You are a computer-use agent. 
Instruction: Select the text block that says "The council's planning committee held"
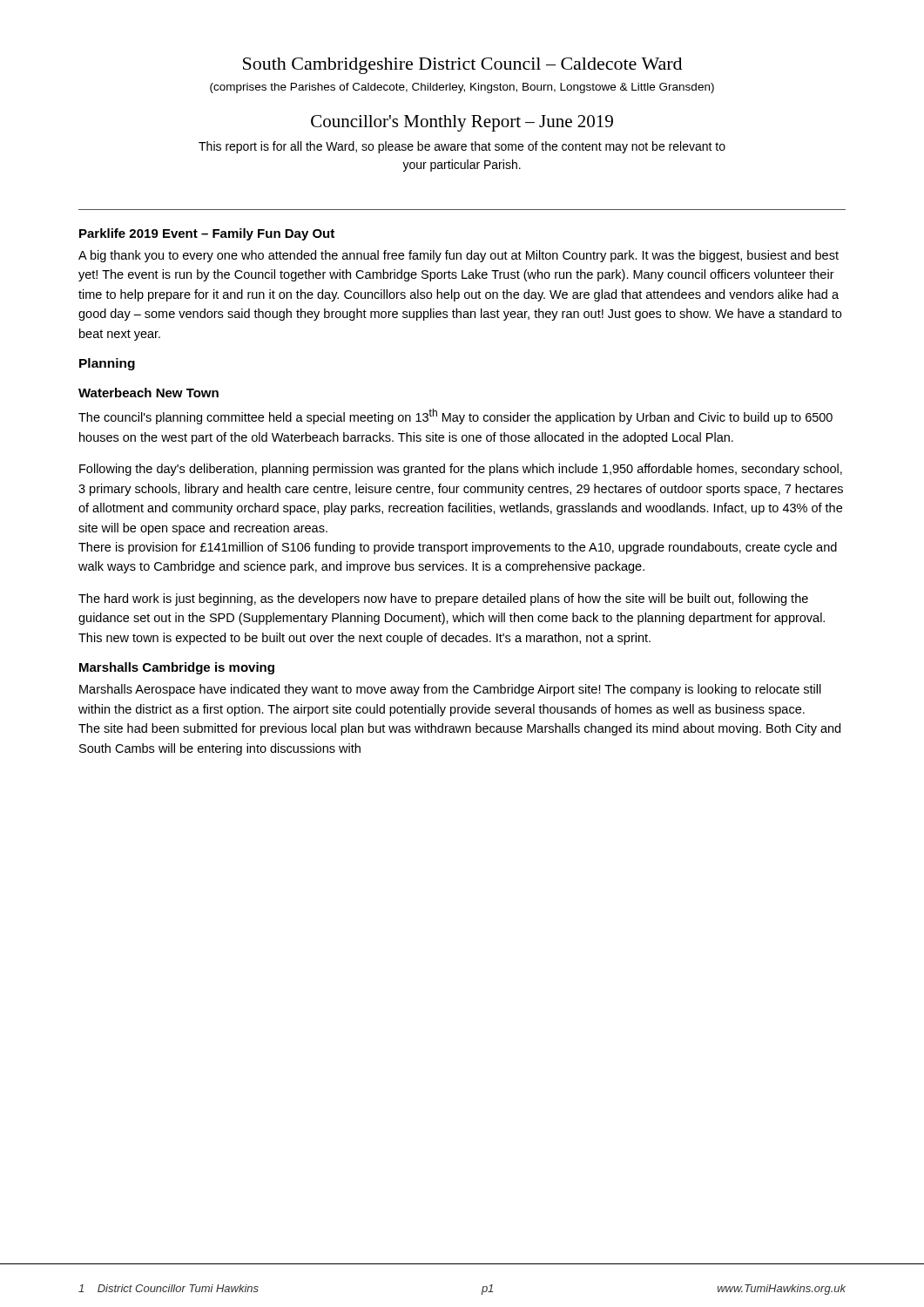[x=462, y=426]
